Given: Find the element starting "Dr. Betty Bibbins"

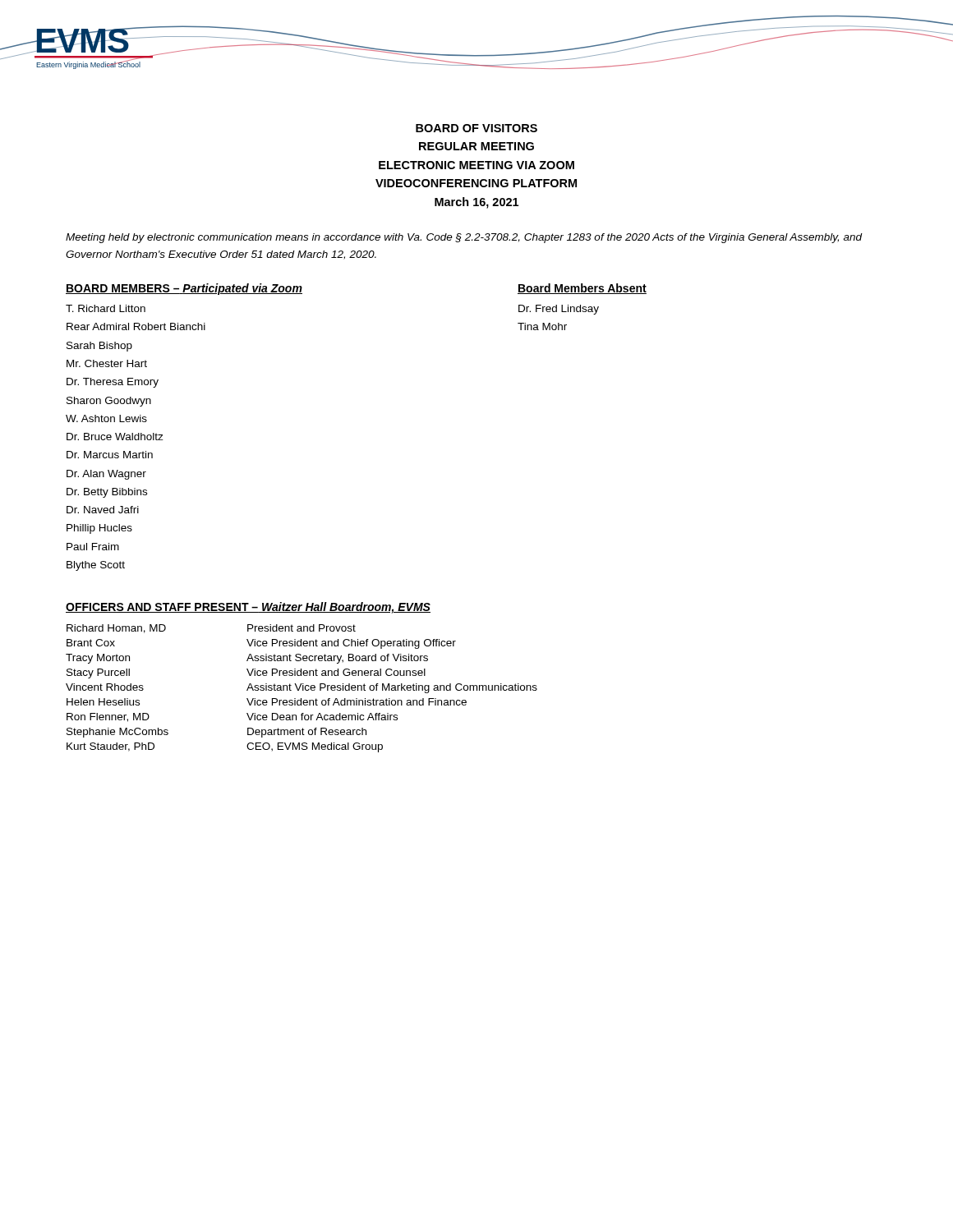Looking at the screenshot, I should (x=107, y=491).
